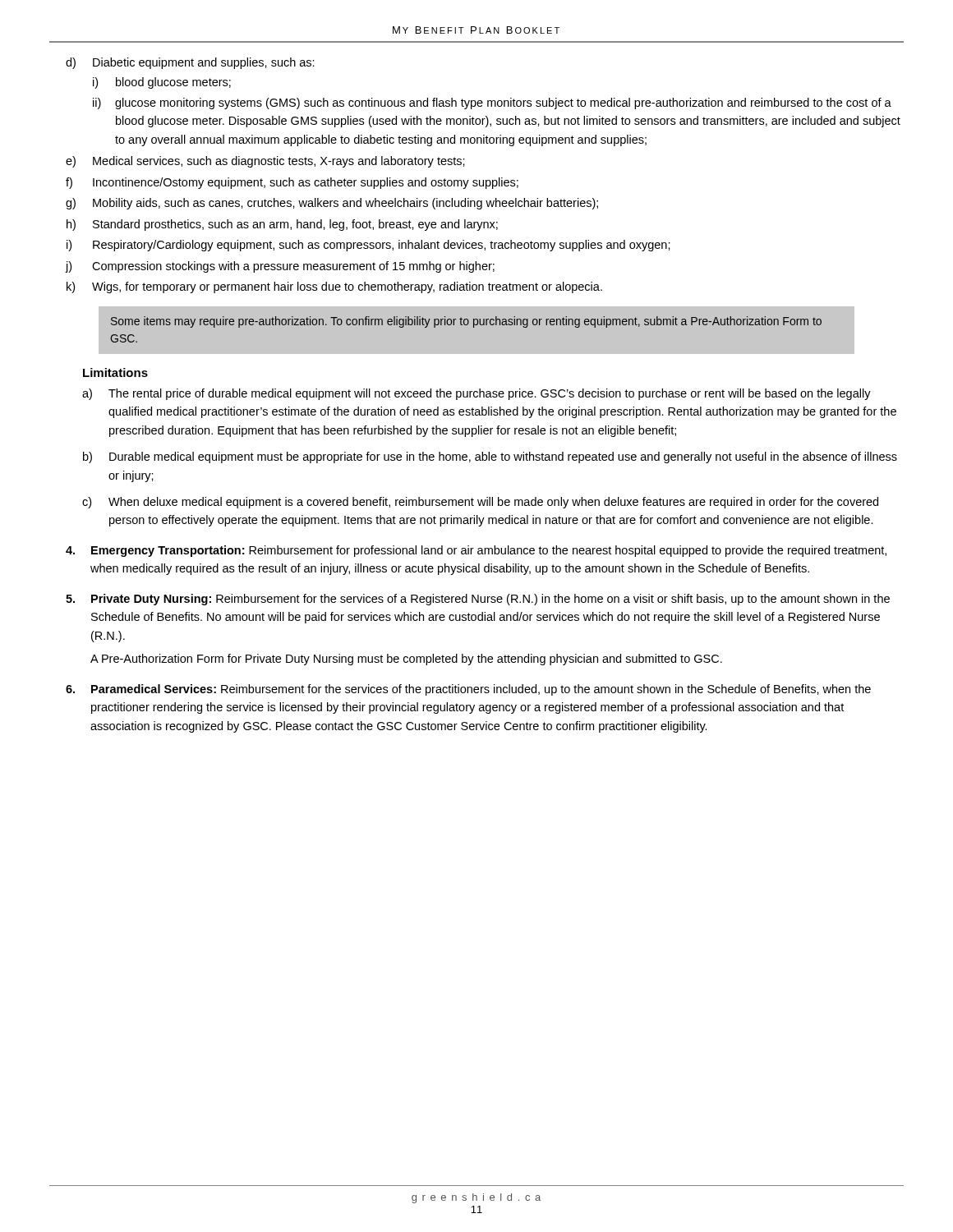
Task: Point to the block beginning "A Pre-Authorization Form for Private Duty"
Action: pos(407,659)
